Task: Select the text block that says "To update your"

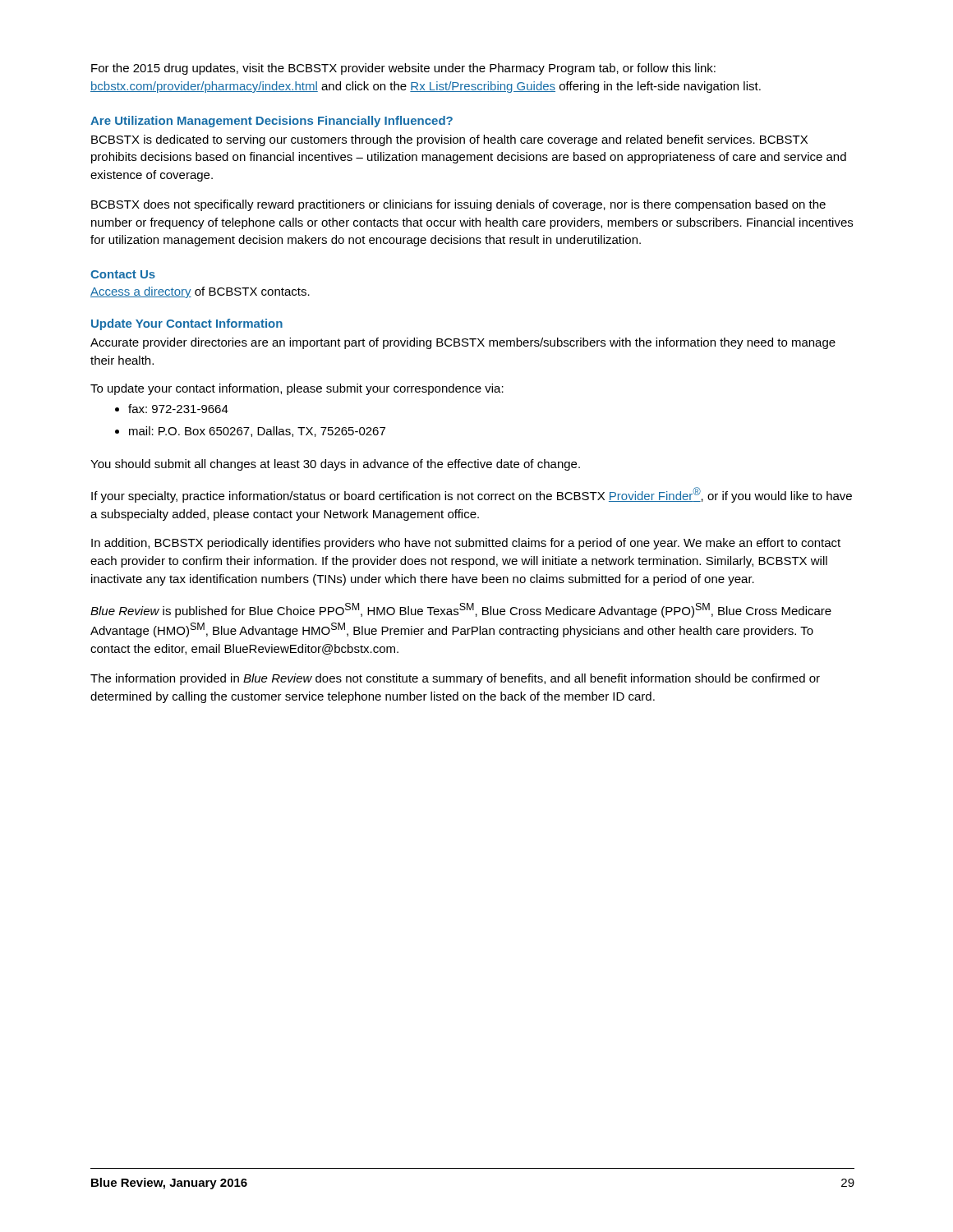Action: (x=297, y=388)
